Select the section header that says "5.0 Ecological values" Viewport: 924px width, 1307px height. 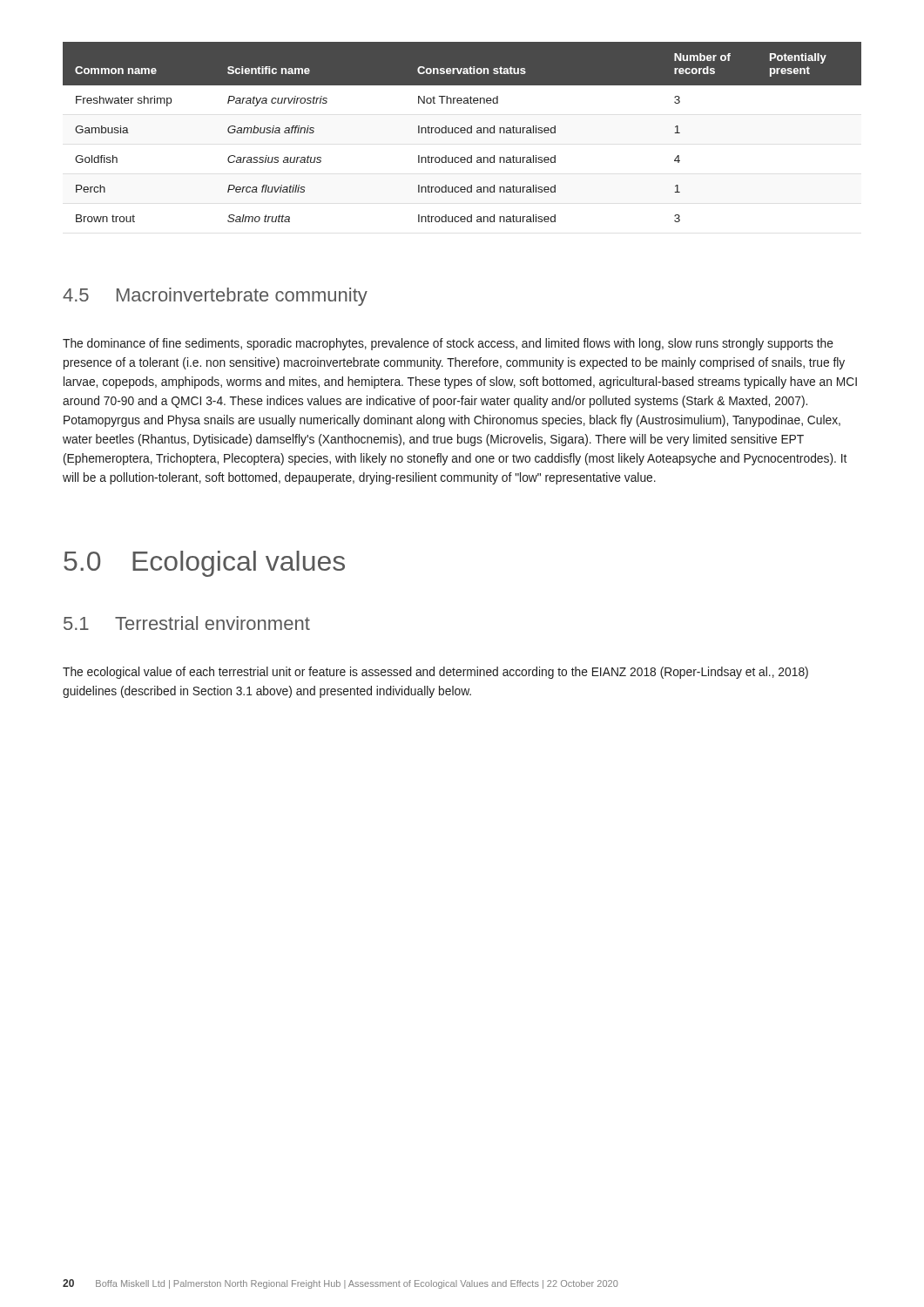[204, 564]
